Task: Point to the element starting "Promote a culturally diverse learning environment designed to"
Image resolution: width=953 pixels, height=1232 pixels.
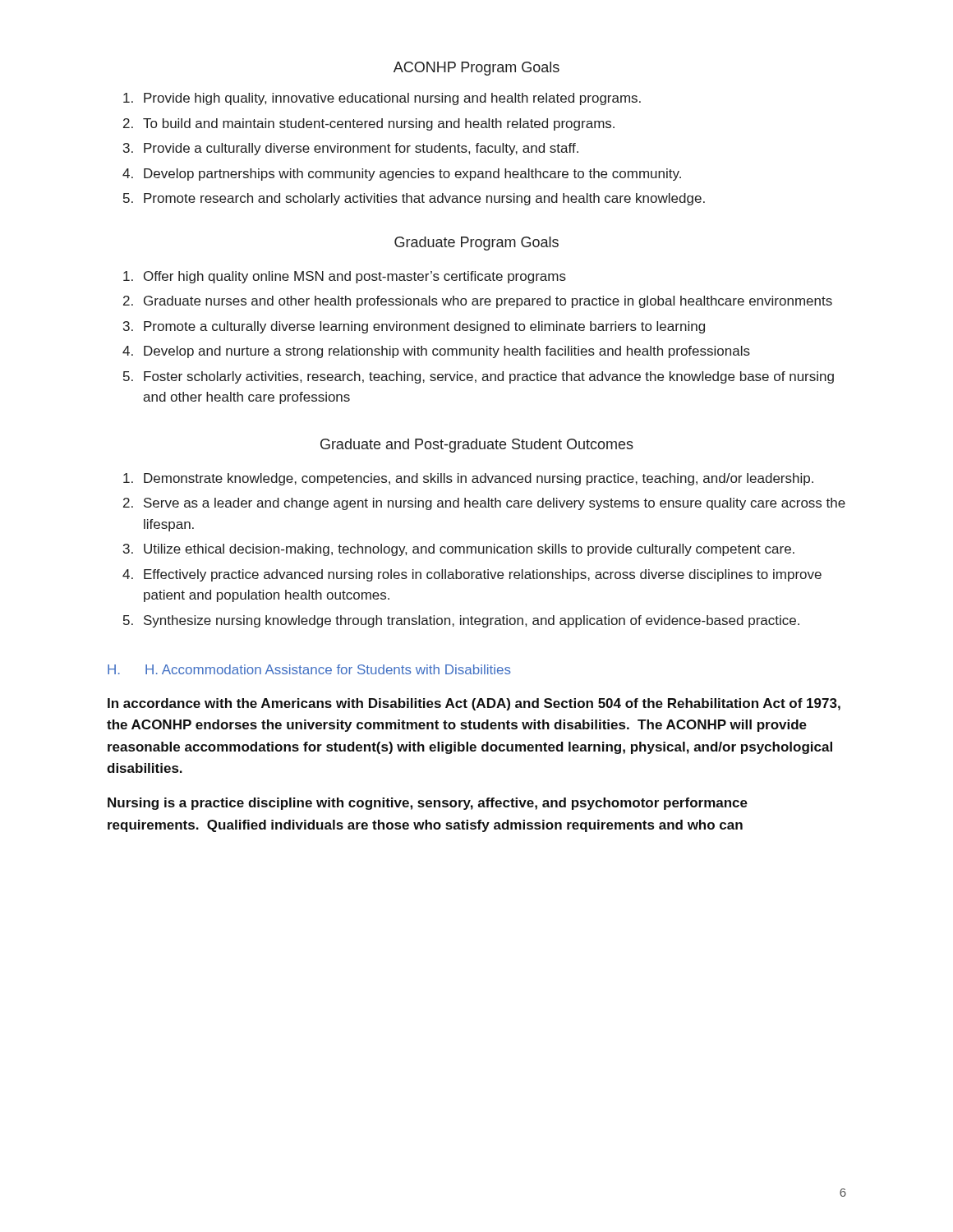Action: pos(492,326)
